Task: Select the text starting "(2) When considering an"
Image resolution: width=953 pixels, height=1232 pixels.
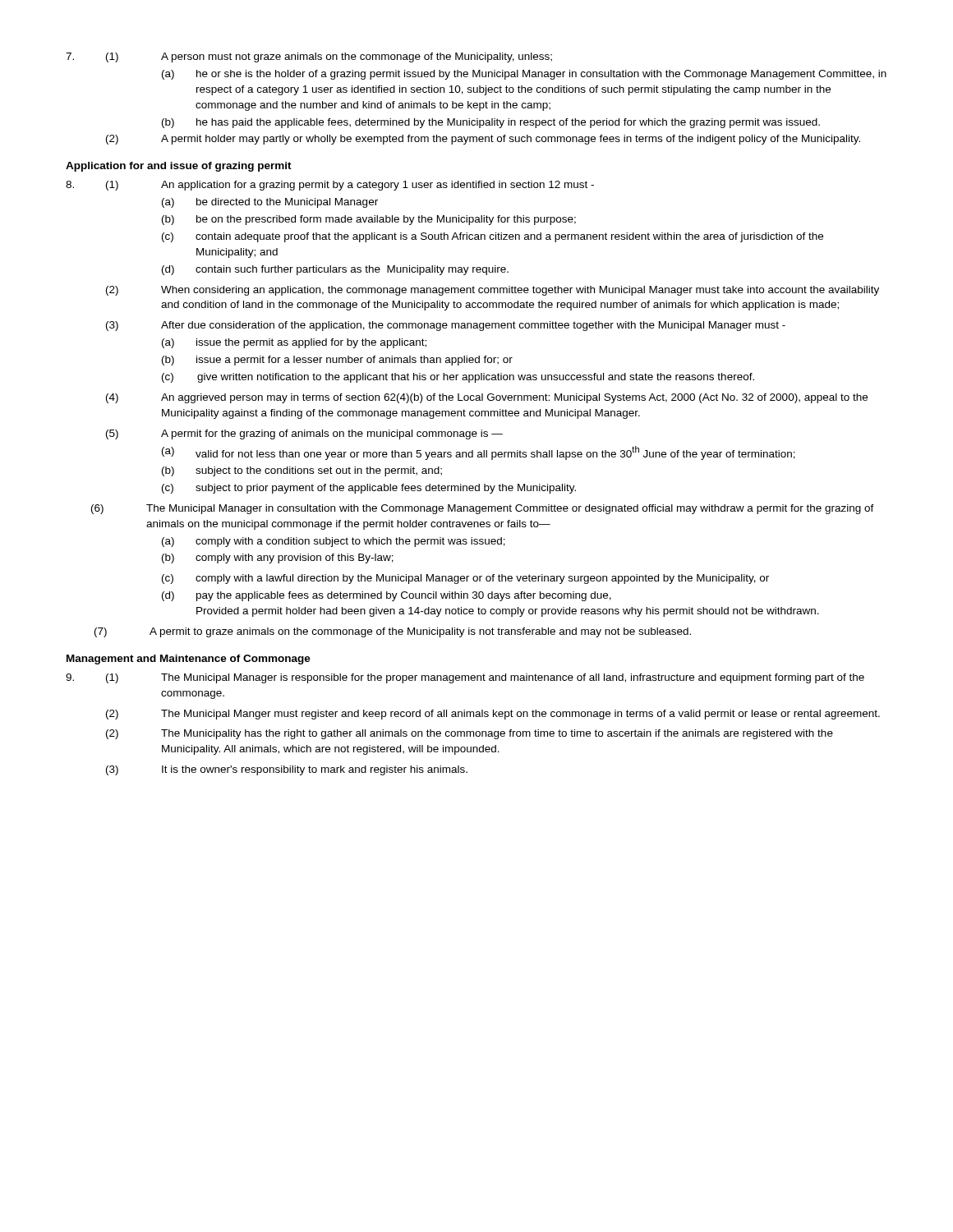Action: (476, 298)
